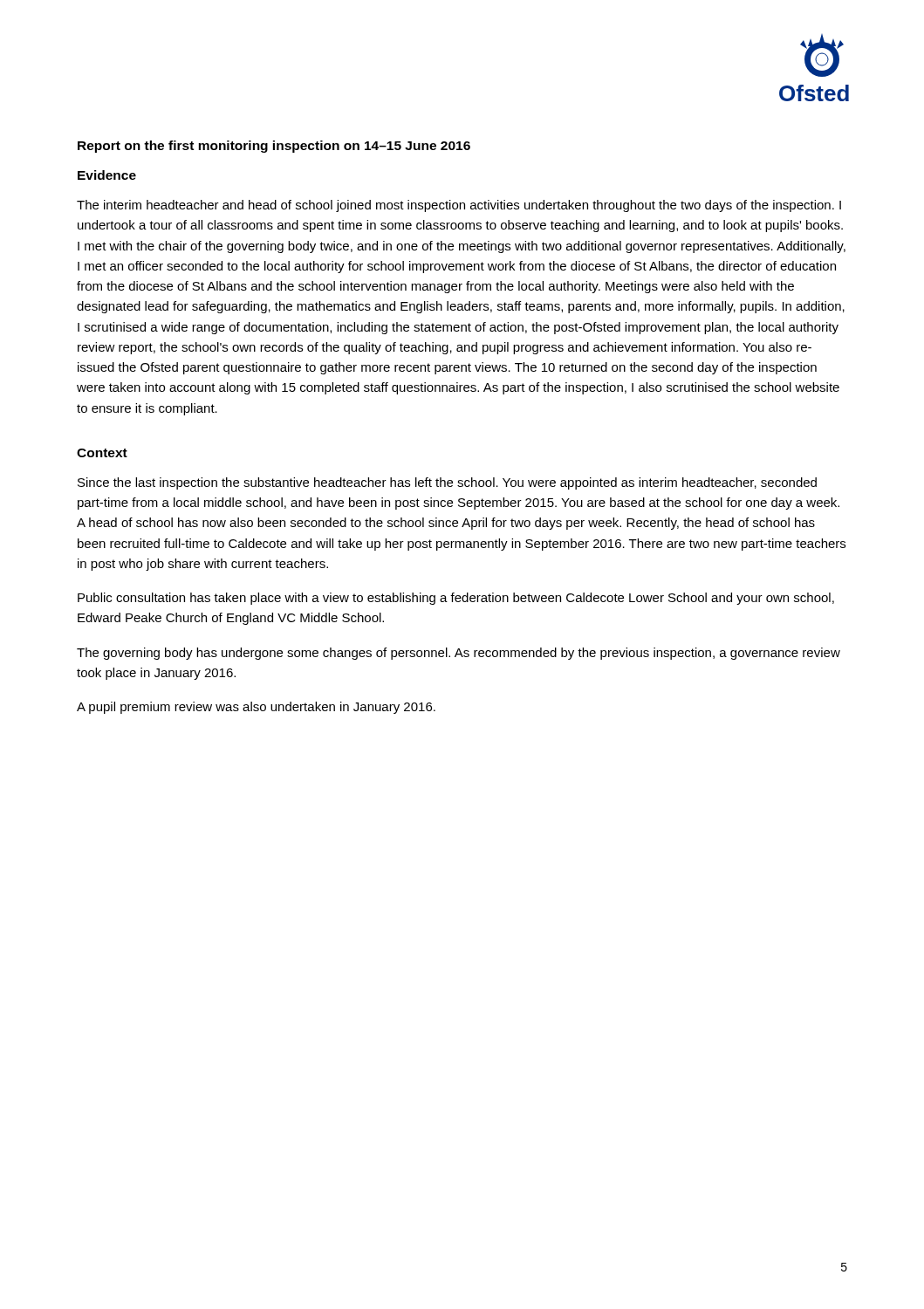Find the block starting "A pupil premium review was also undertaken"

(256, 708)
